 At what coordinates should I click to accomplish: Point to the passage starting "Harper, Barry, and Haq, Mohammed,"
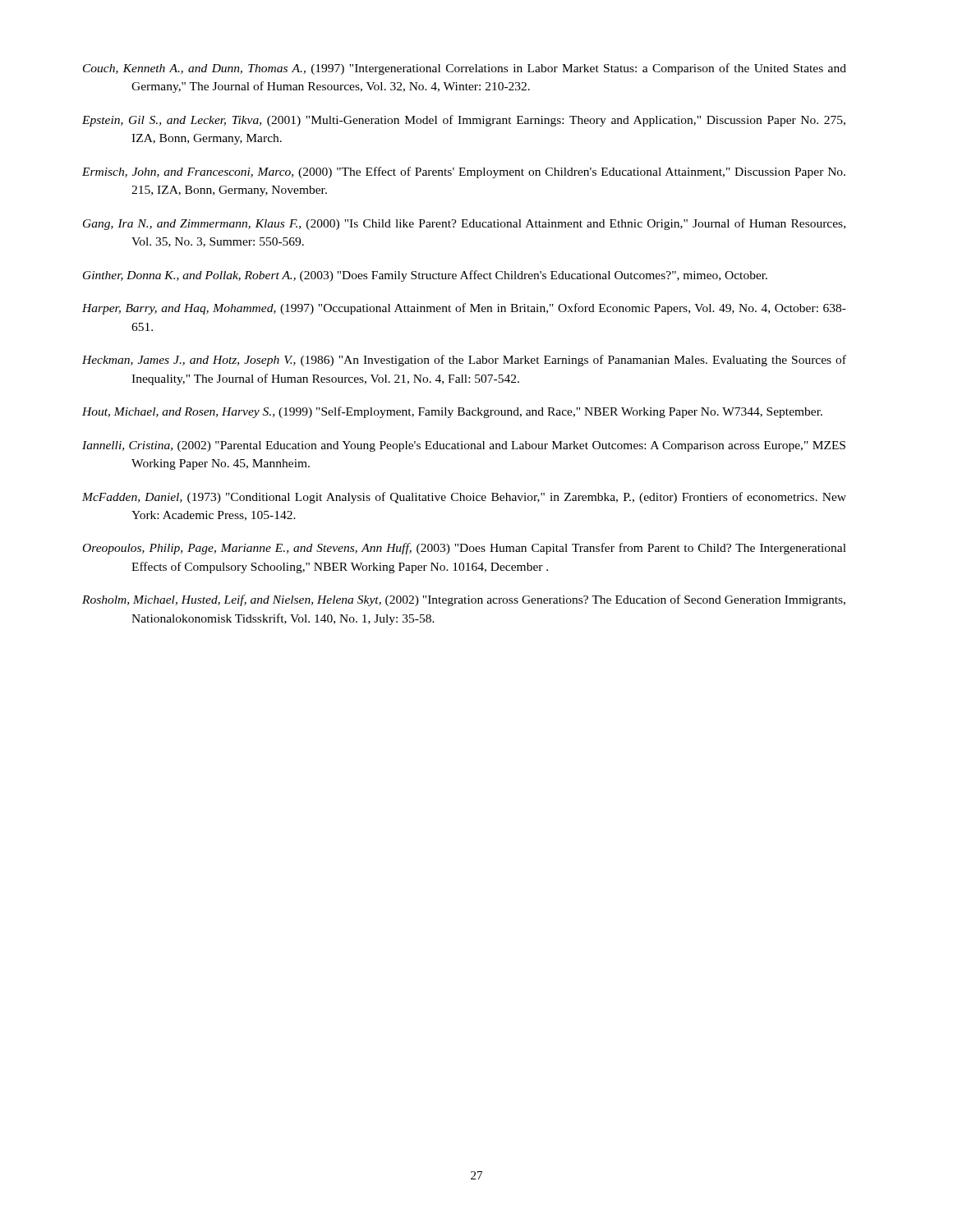pos(464,317)
